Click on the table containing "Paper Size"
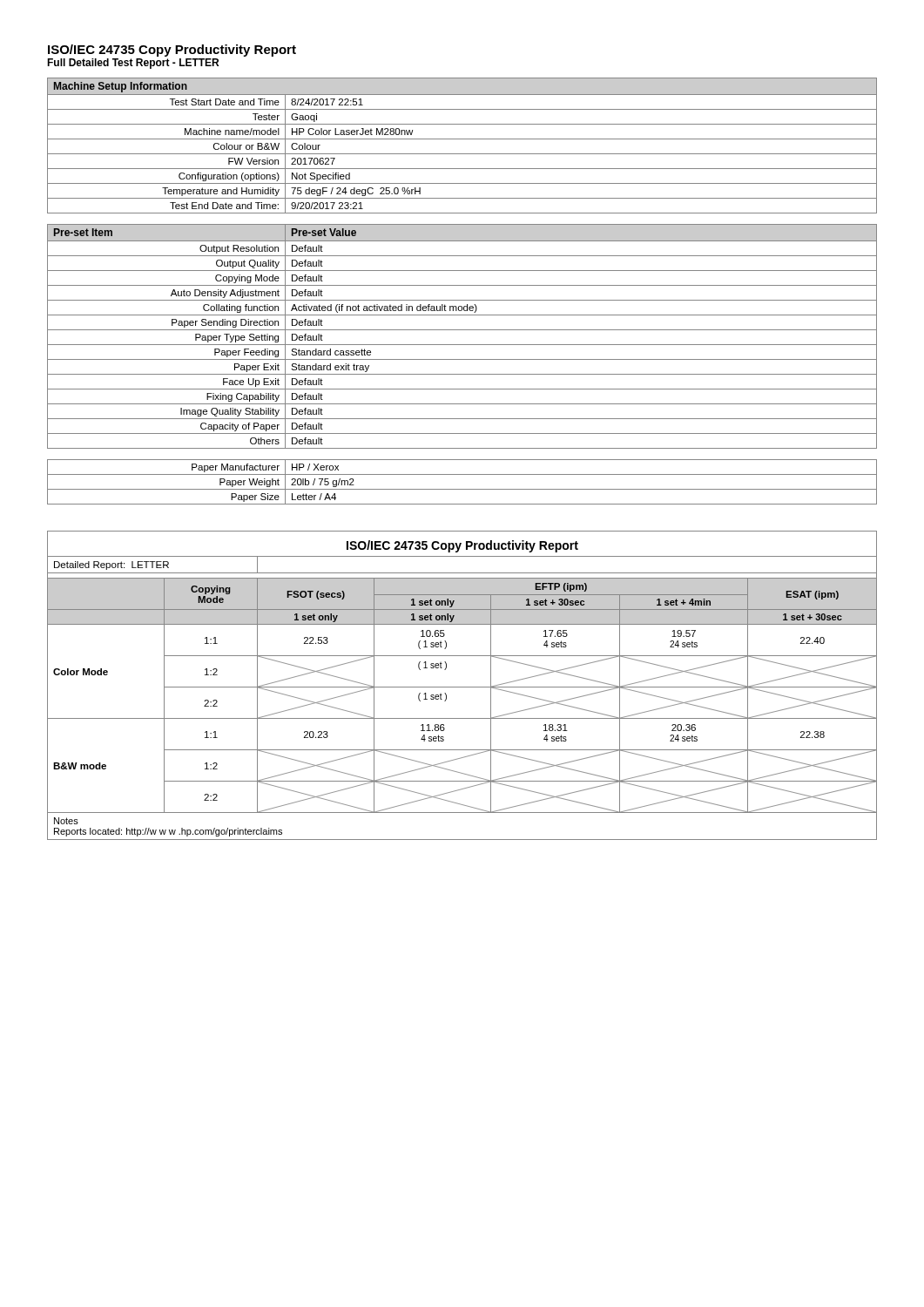Image resolution: width=924 pixels, height=1307 pixels. pyautogui.click(x=462, y=482)
